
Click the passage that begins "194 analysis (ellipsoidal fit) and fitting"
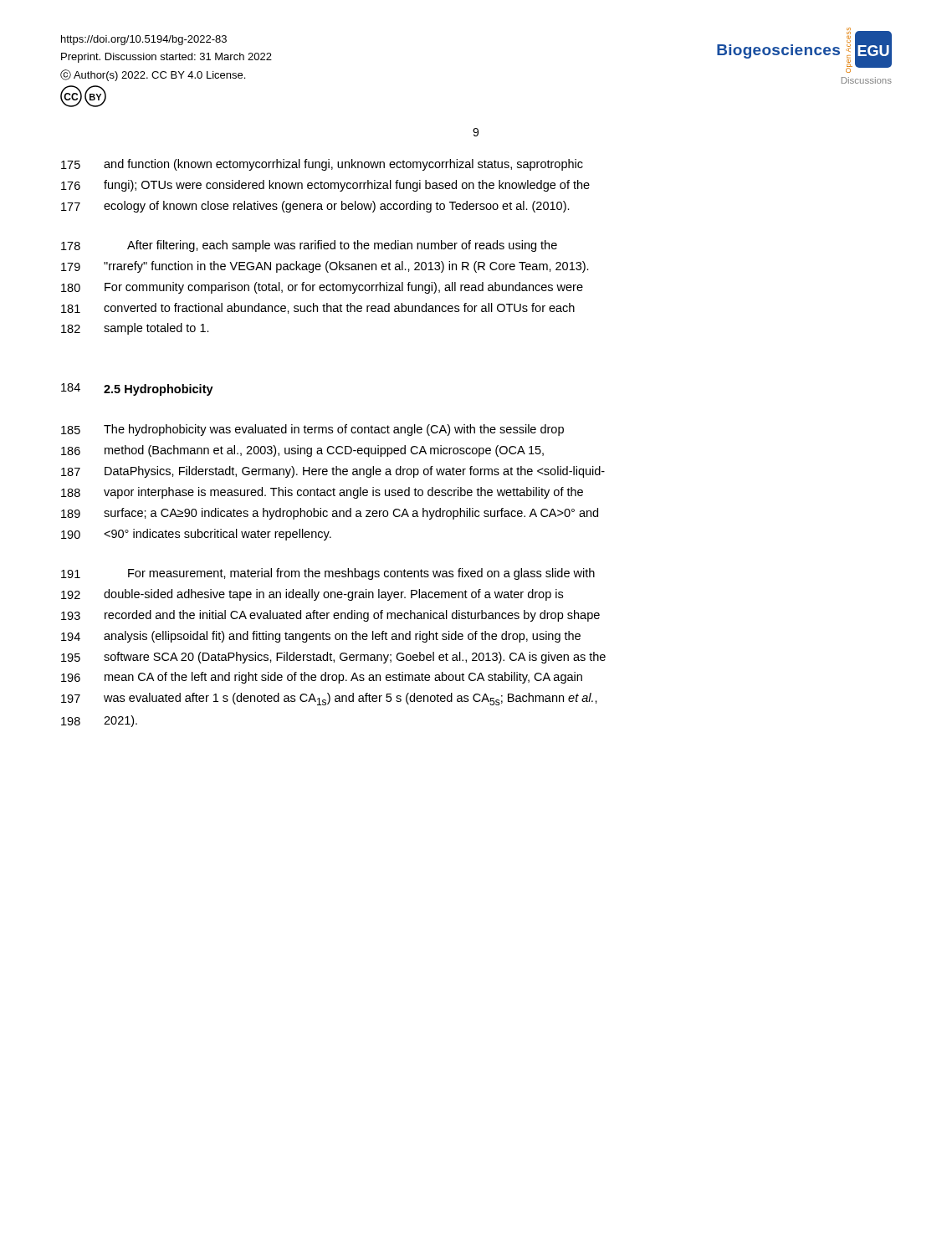point(476,637)
